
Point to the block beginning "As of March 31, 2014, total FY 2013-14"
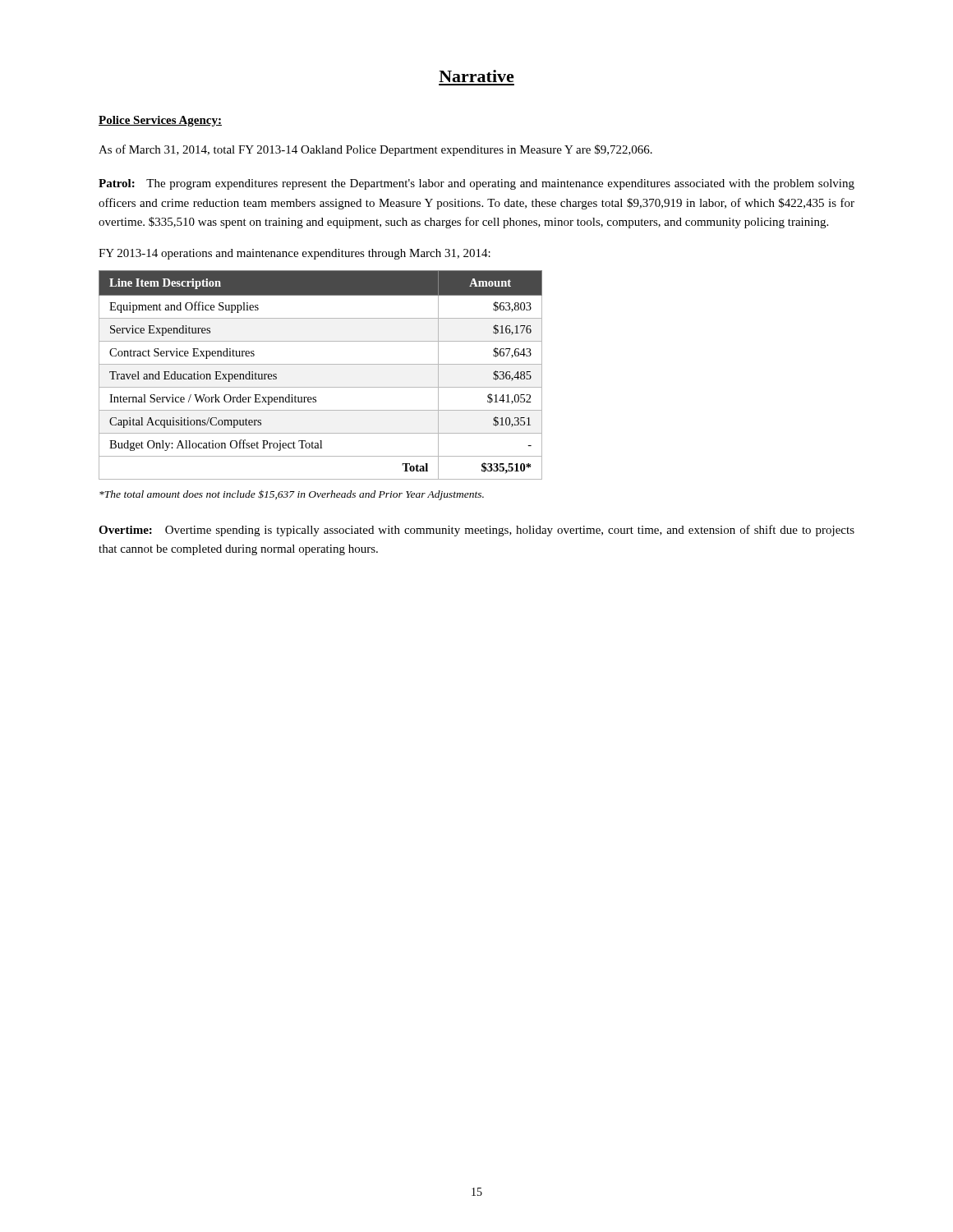coord(376,150)
